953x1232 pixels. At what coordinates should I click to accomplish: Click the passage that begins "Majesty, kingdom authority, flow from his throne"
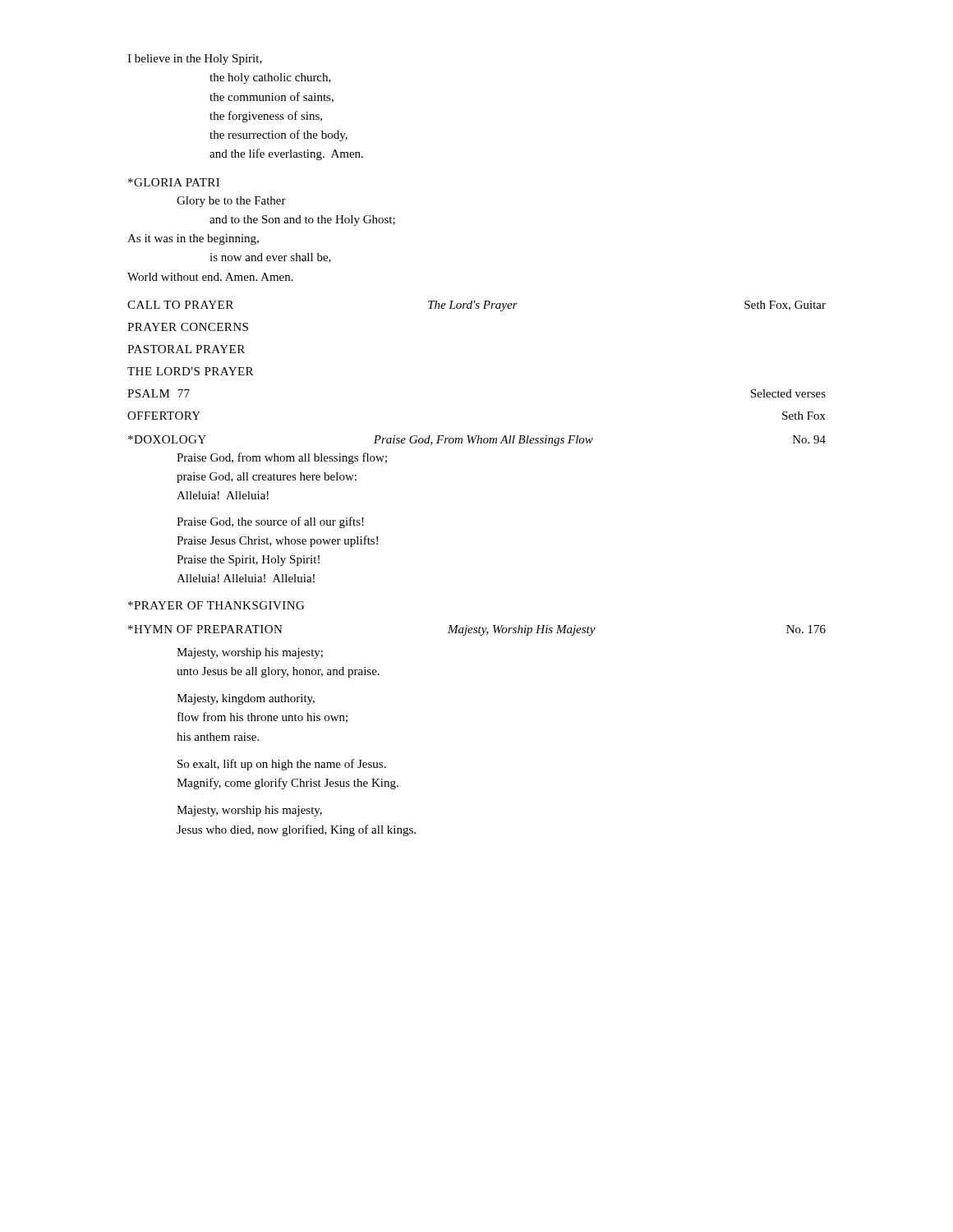(x=246, y=699)
